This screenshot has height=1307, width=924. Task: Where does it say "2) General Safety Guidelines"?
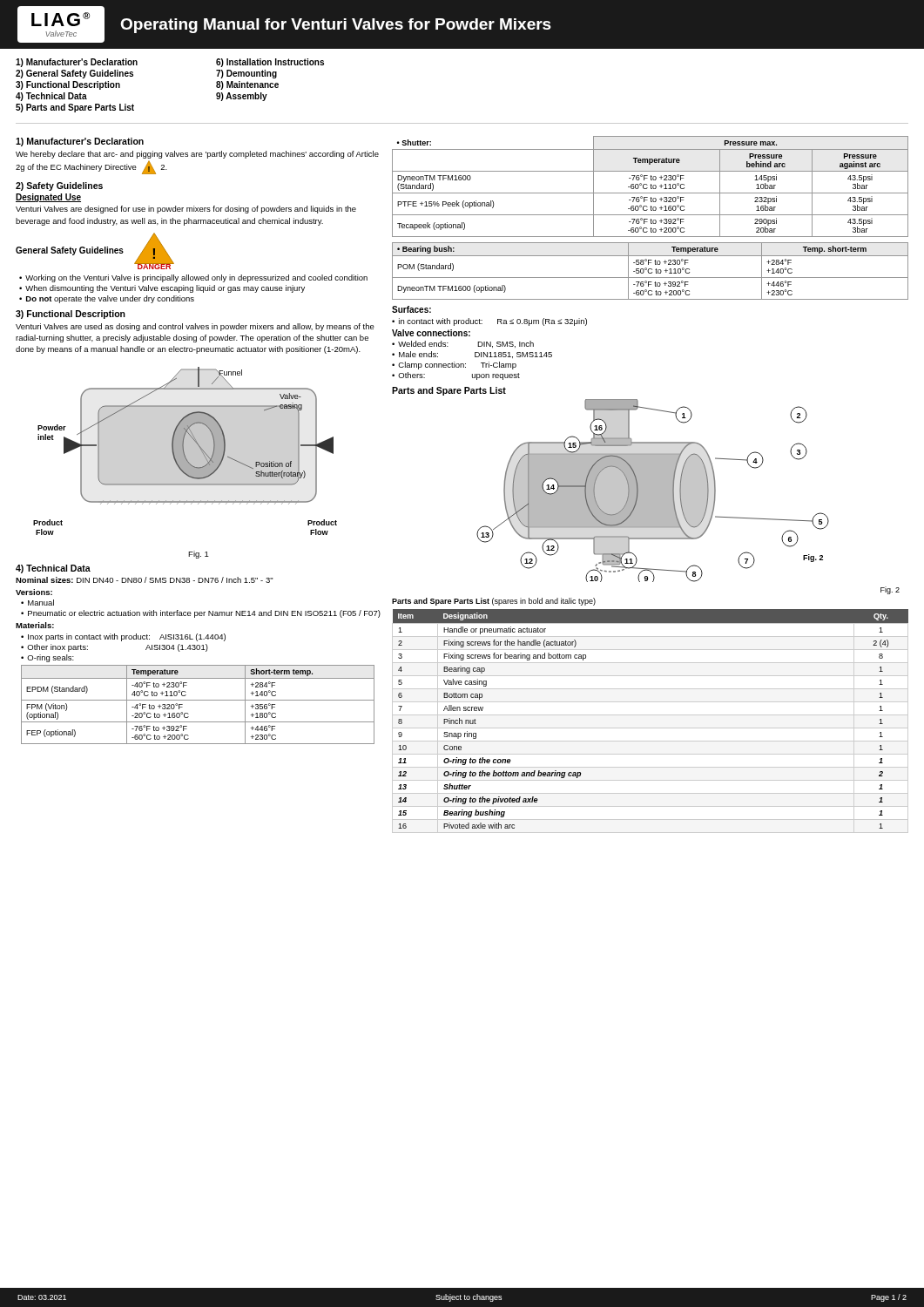[75, 74]
